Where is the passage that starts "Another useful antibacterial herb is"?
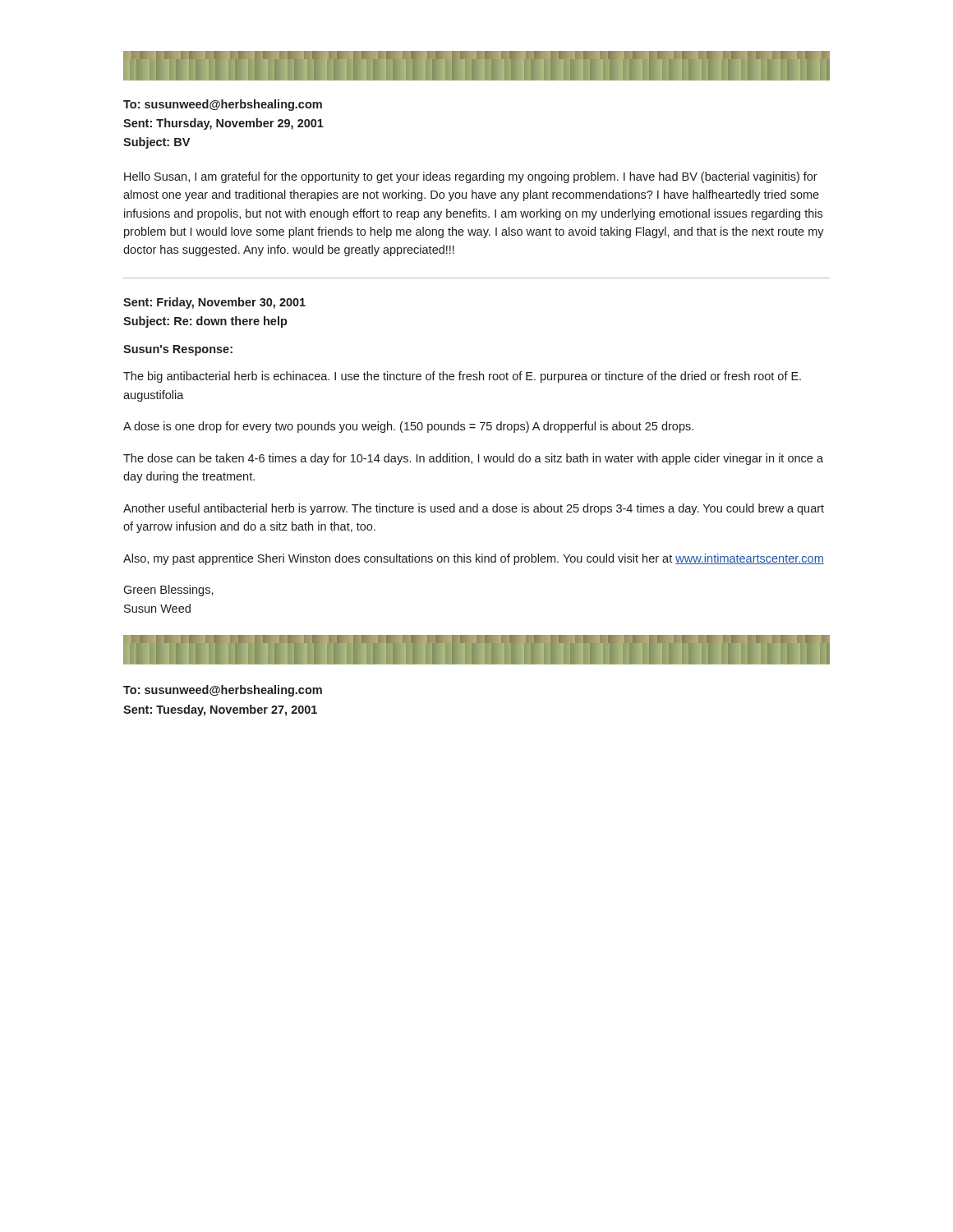 [474, 517]
